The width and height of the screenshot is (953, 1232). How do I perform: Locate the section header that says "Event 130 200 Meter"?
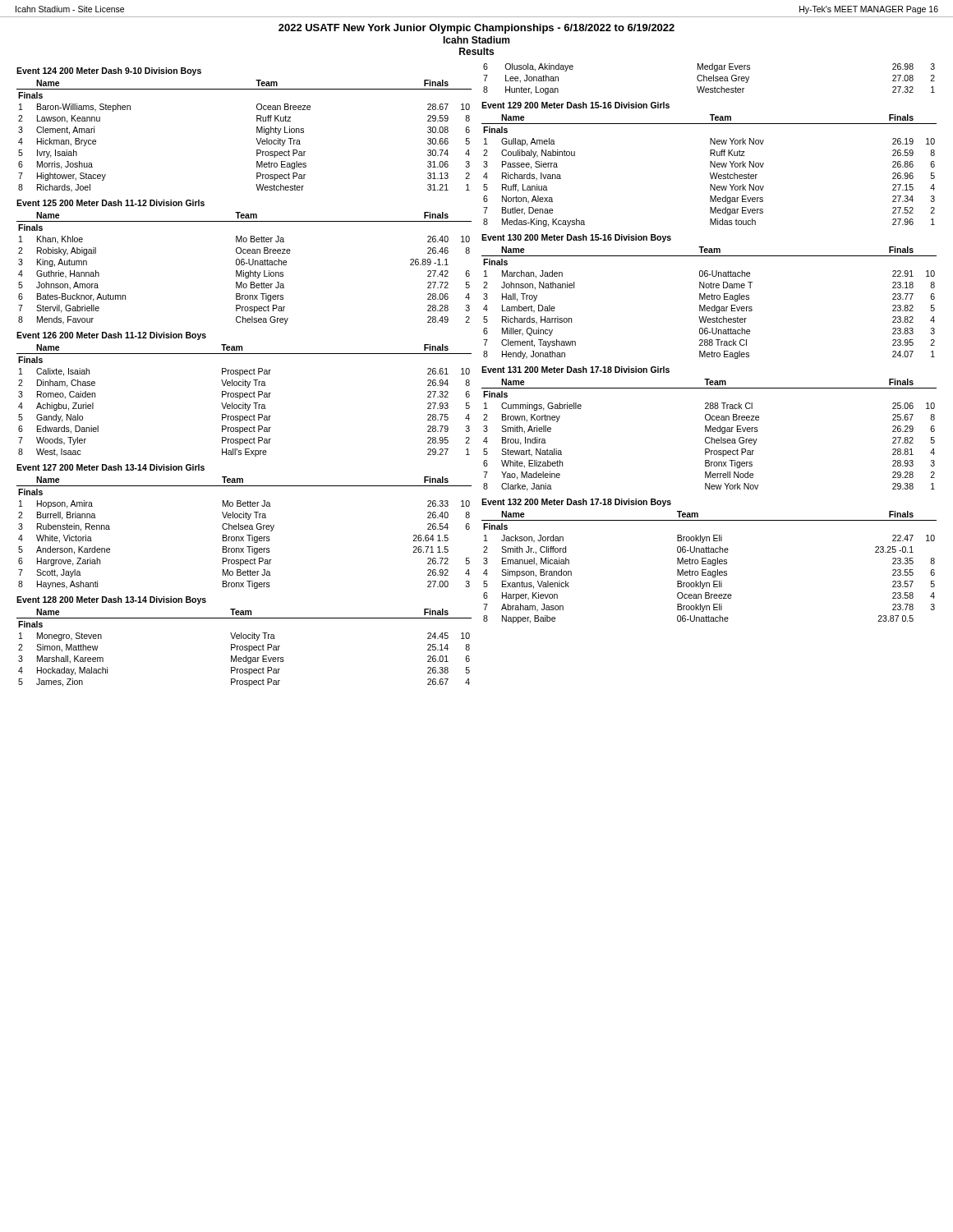point(576,237)
